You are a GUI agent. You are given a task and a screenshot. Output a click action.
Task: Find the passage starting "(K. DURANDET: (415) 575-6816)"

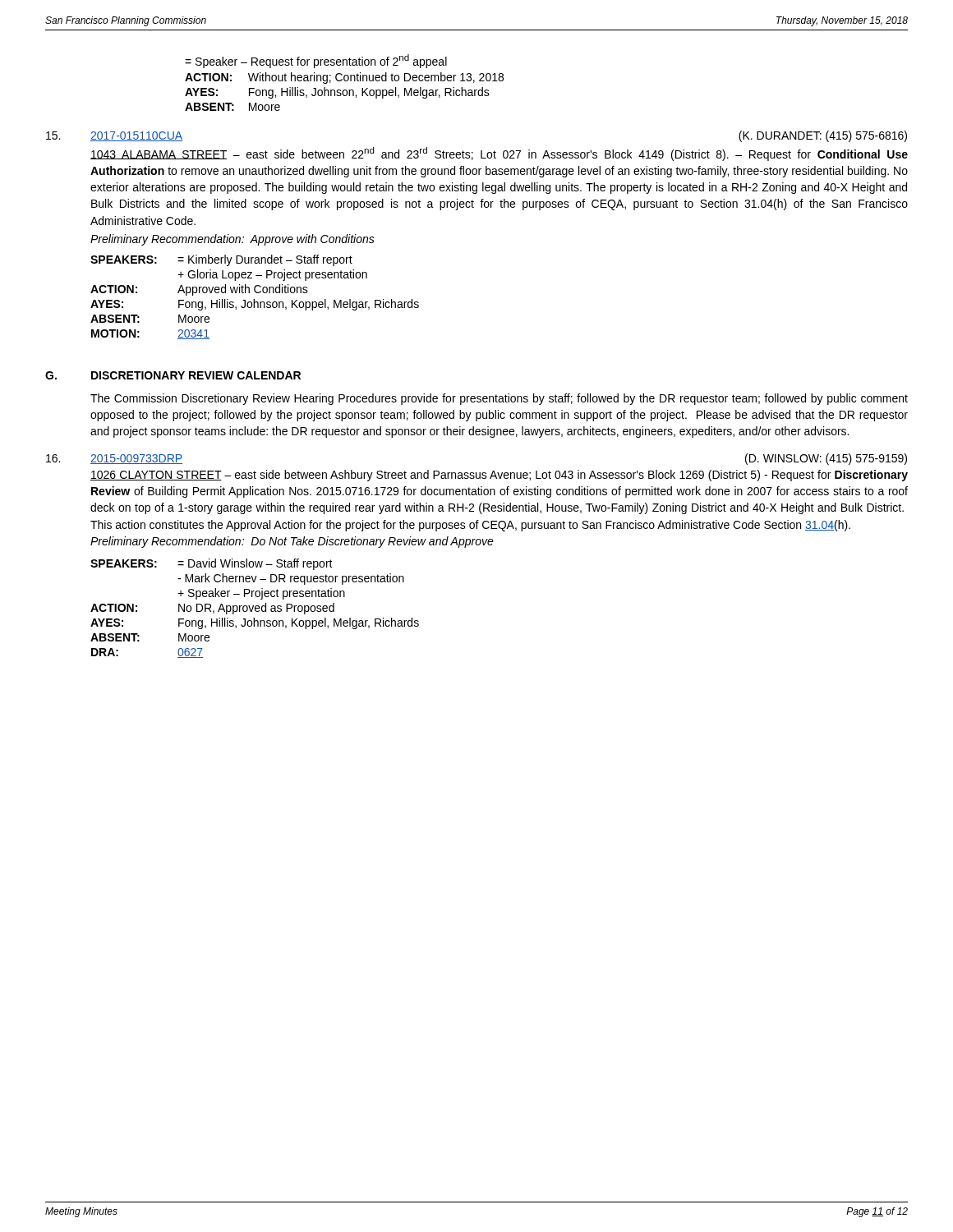click(x=823, y=135)
